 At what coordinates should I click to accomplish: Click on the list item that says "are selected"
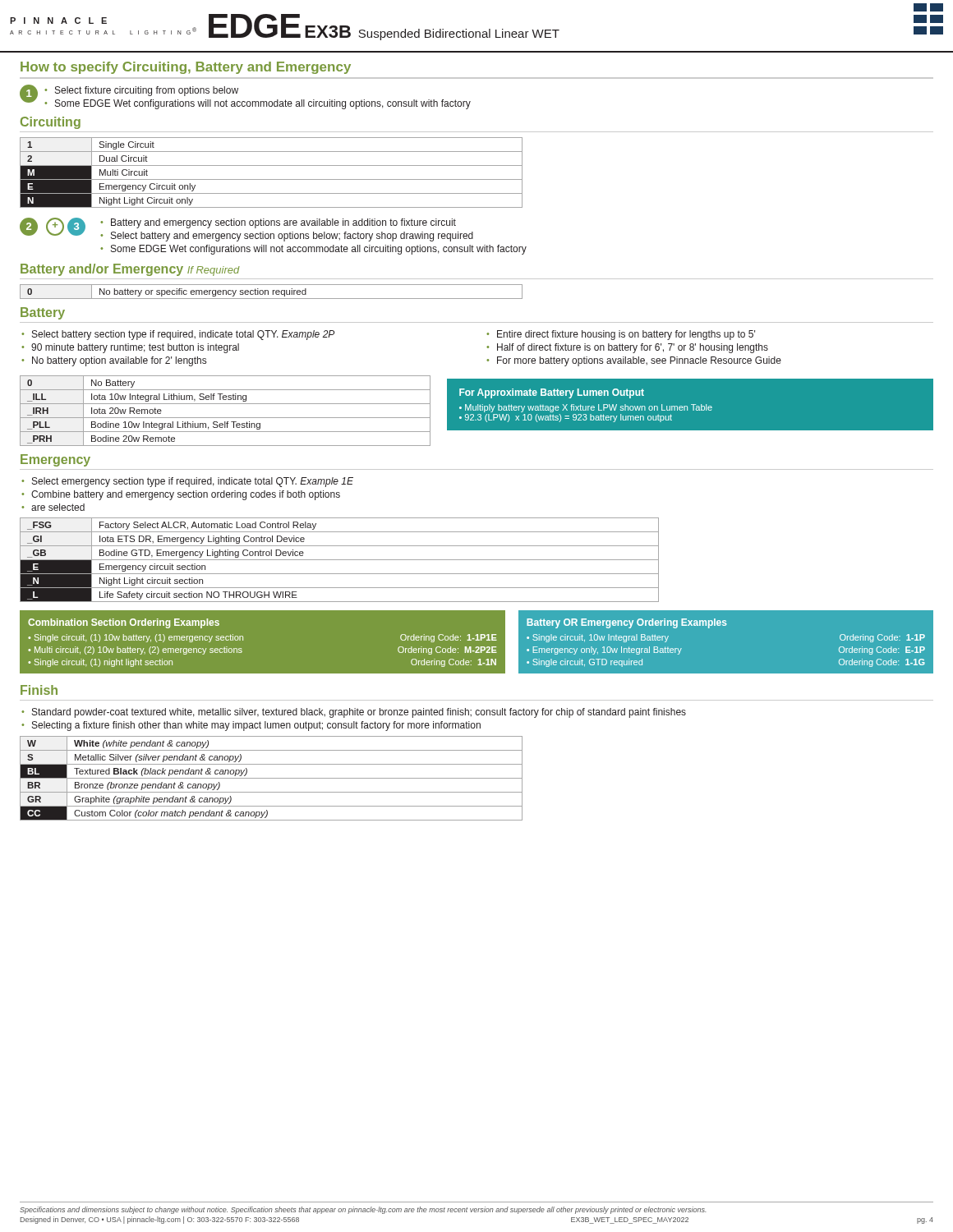coord(58,508)
